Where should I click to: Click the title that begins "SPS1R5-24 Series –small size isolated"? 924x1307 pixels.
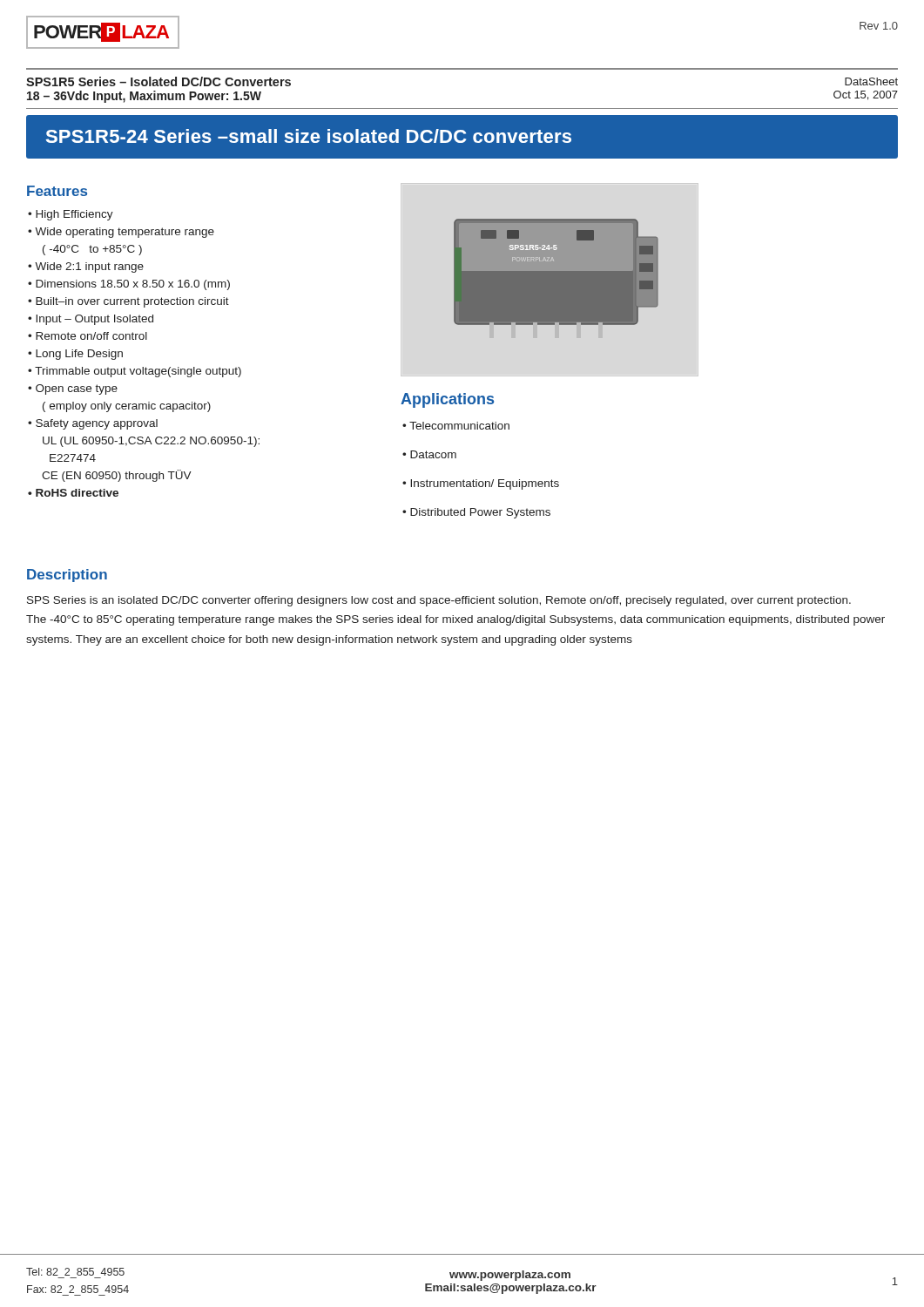(309, 136)
